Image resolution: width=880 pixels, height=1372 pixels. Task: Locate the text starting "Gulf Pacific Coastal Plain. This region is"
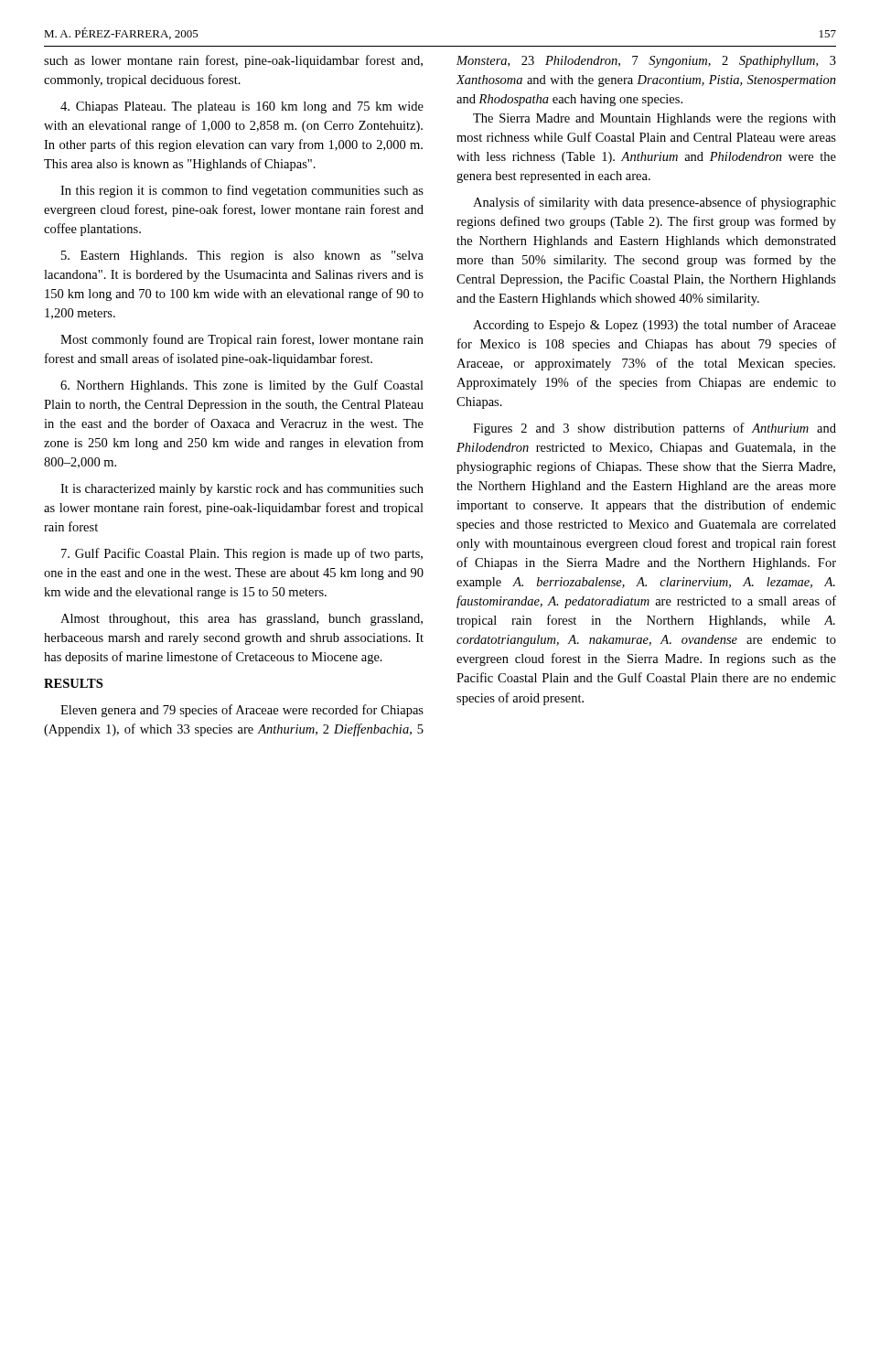point(234,573)
